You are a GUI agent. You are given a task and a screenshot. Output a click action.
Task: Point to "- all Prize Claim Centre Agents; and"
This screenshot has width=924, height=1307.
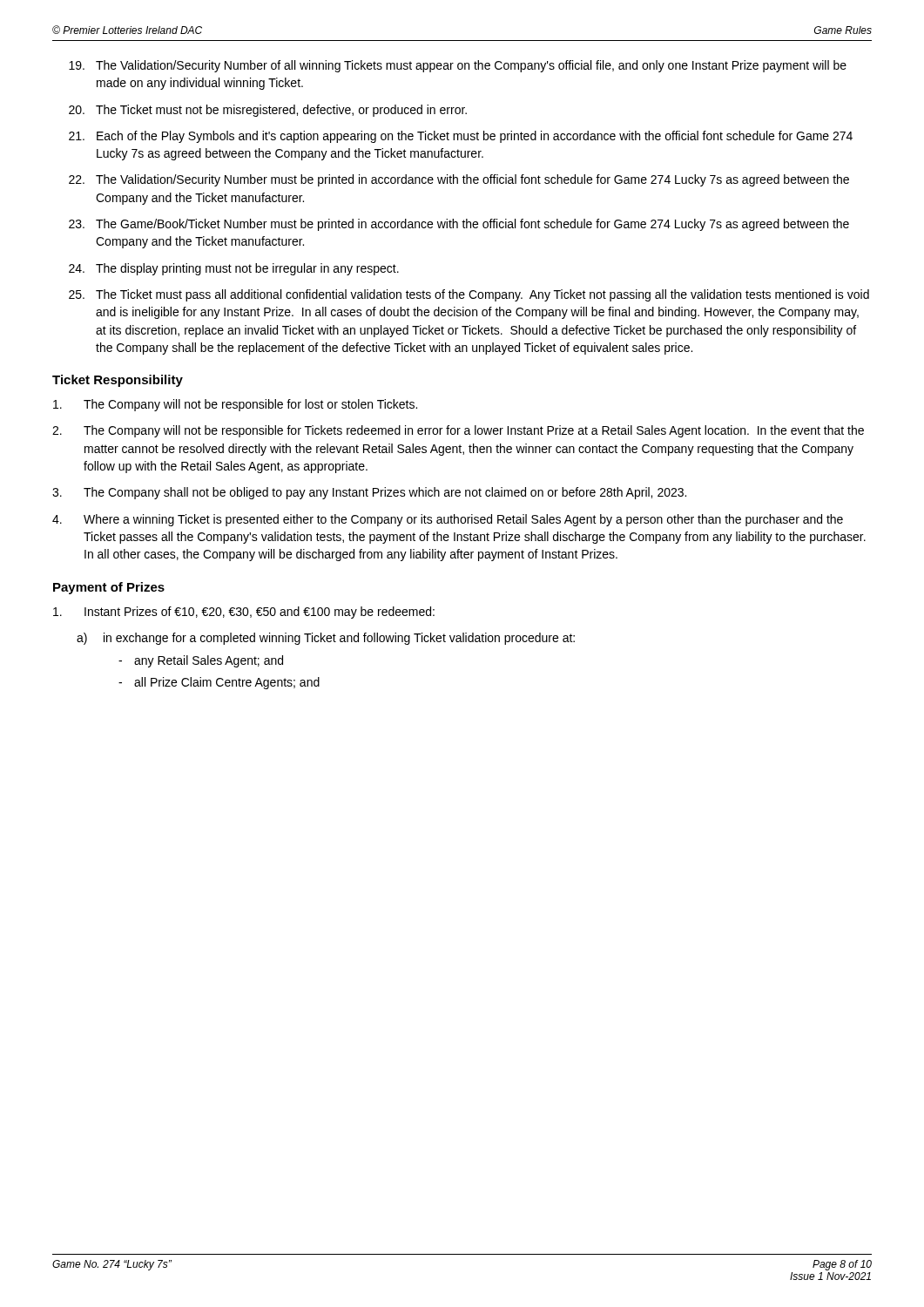(219, 683)
